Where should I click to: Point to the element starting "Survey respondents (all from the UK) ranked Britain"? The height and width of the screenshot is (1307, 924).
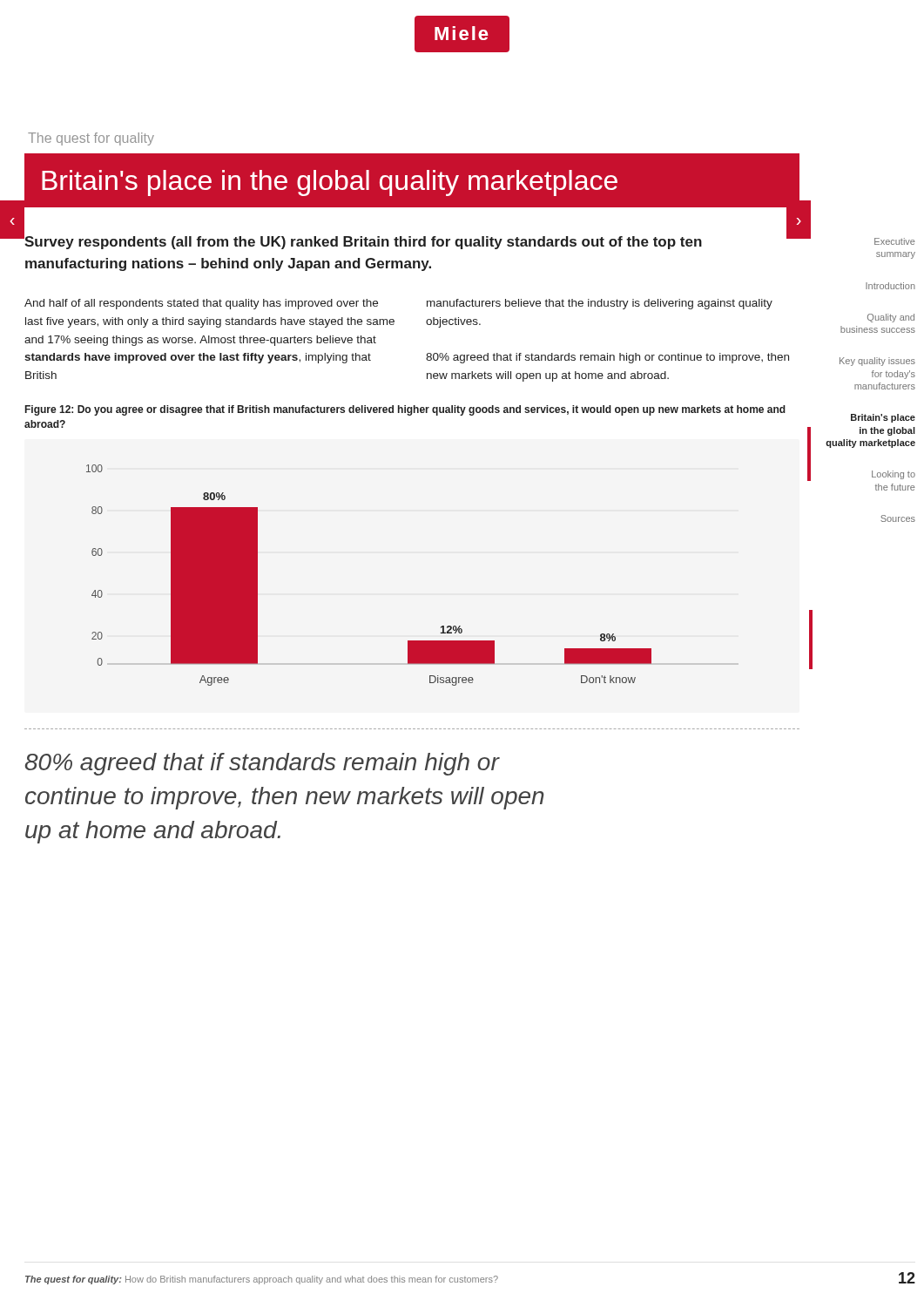coord(363,253)
